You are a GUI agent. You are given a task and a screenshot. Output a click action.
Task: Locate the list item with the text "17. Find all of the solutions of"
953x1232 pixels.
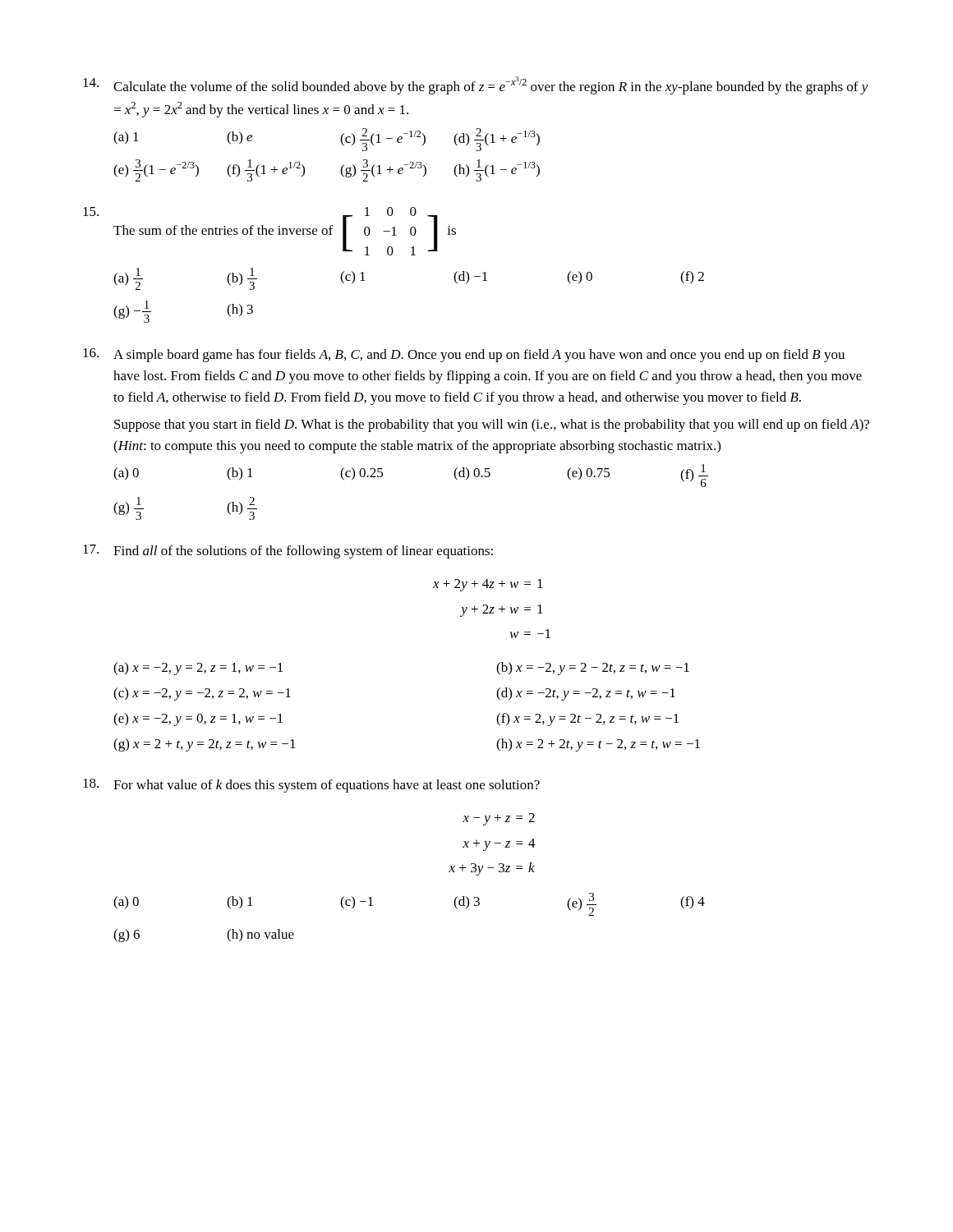click(x=288, y=552)
